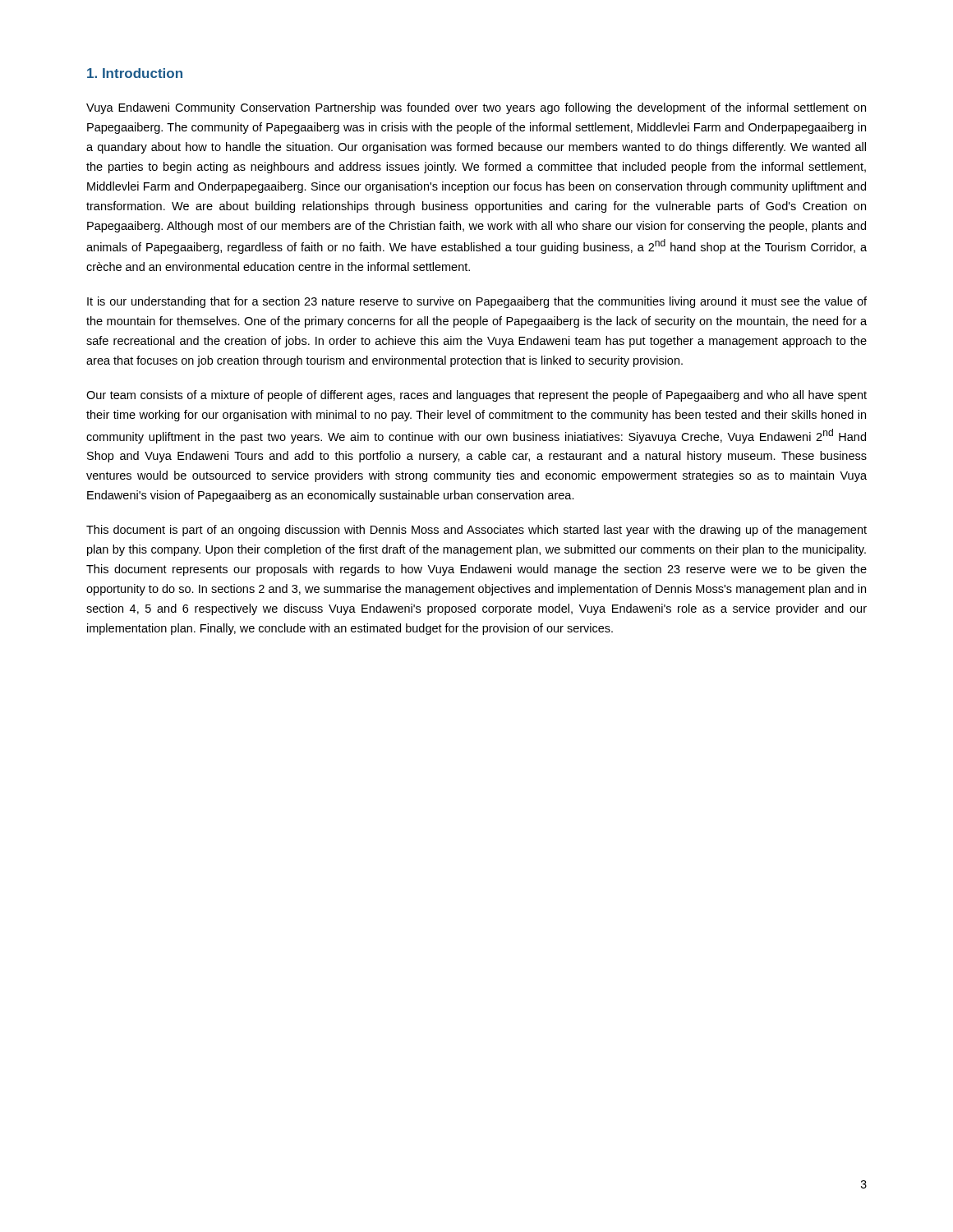The image size is (953, 1232).
Task: Click on the text block starting "It is our understanding that for"
Action: 476,331
